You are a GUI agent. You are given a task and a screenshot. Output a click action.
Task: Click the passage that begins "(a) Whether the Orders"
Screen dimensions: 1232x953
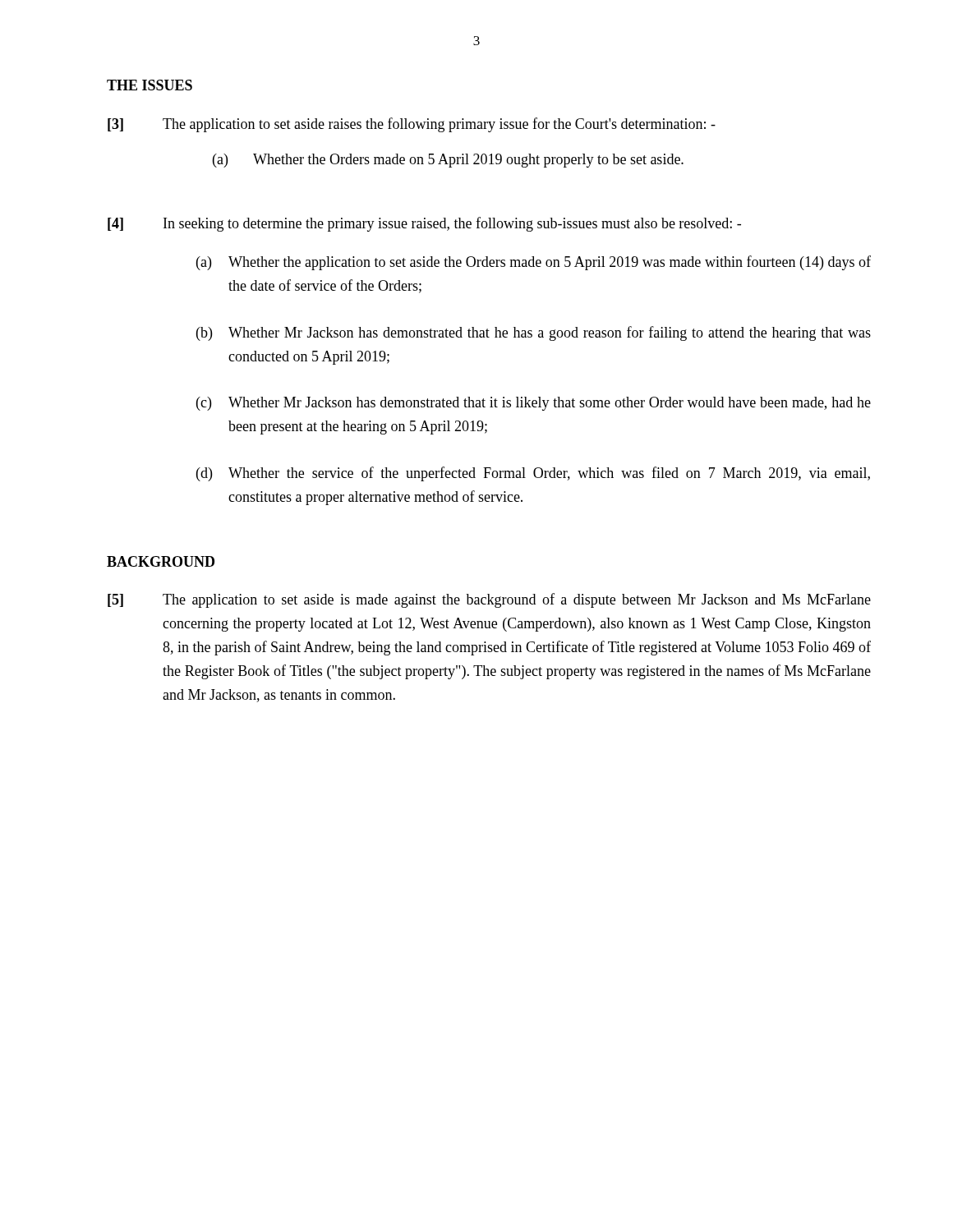coord(541,159)
